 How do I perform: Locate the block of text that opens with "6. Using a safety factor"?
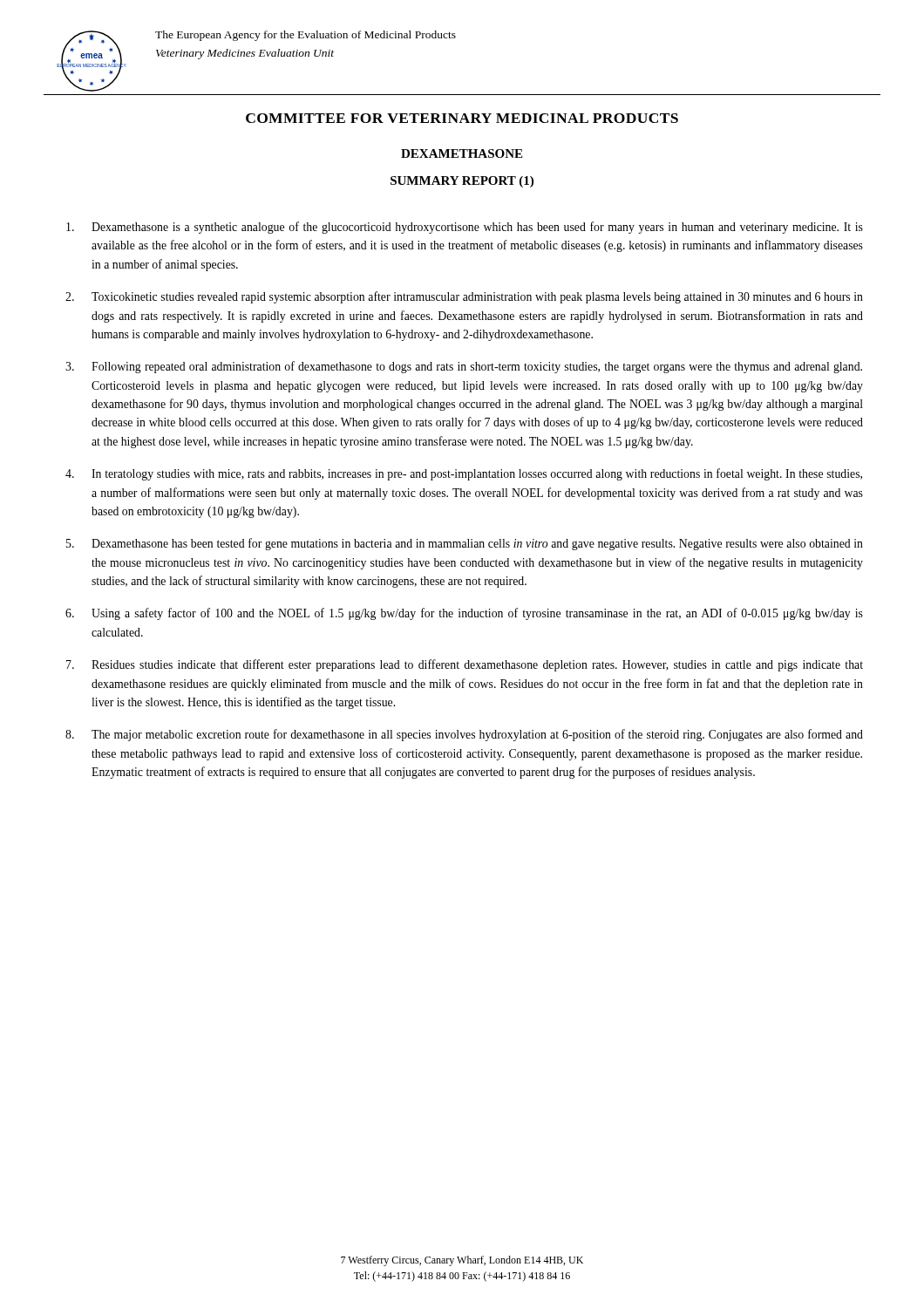coord(464,623)
